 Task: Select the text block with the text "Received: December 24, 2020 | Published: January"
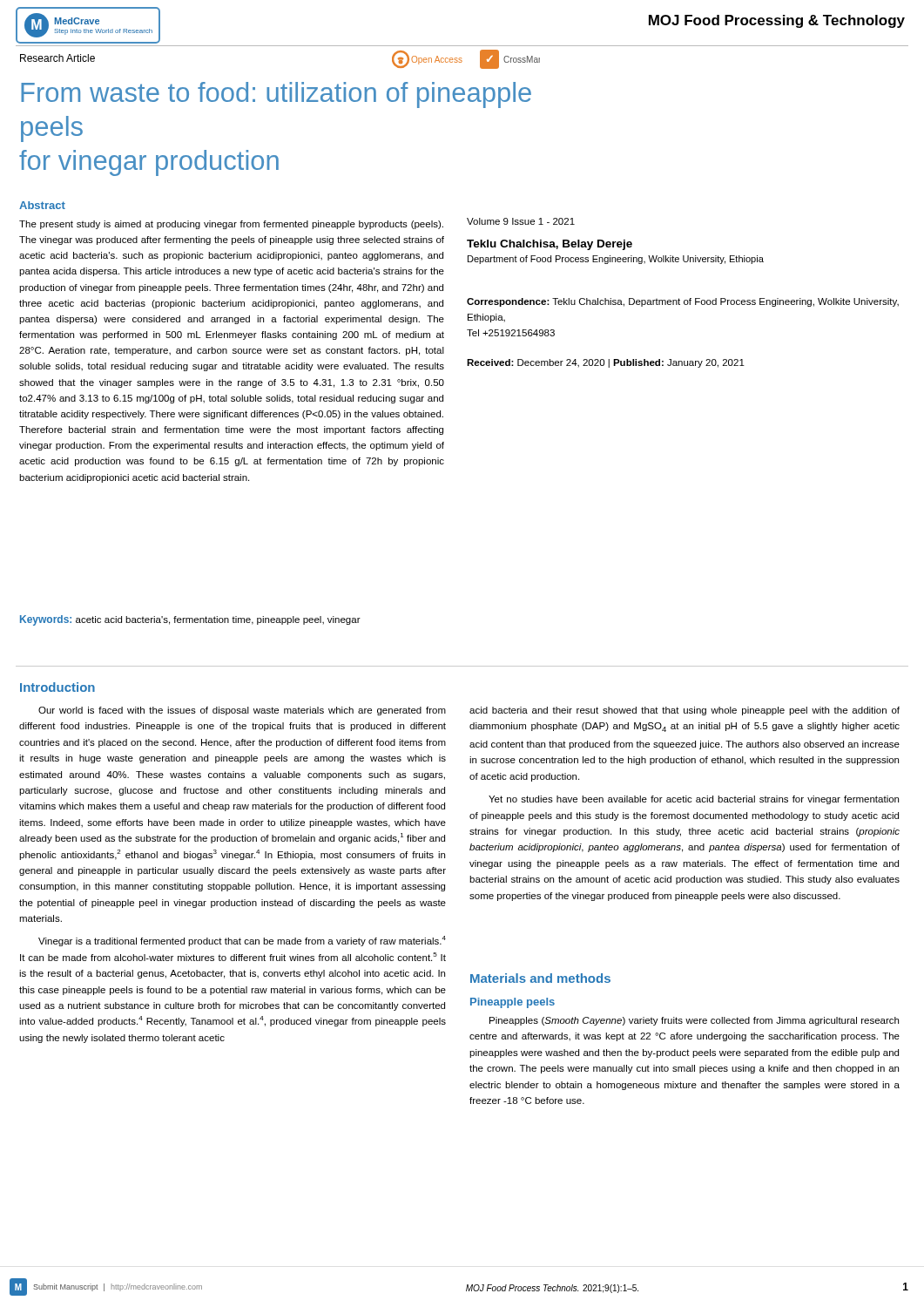606,362
